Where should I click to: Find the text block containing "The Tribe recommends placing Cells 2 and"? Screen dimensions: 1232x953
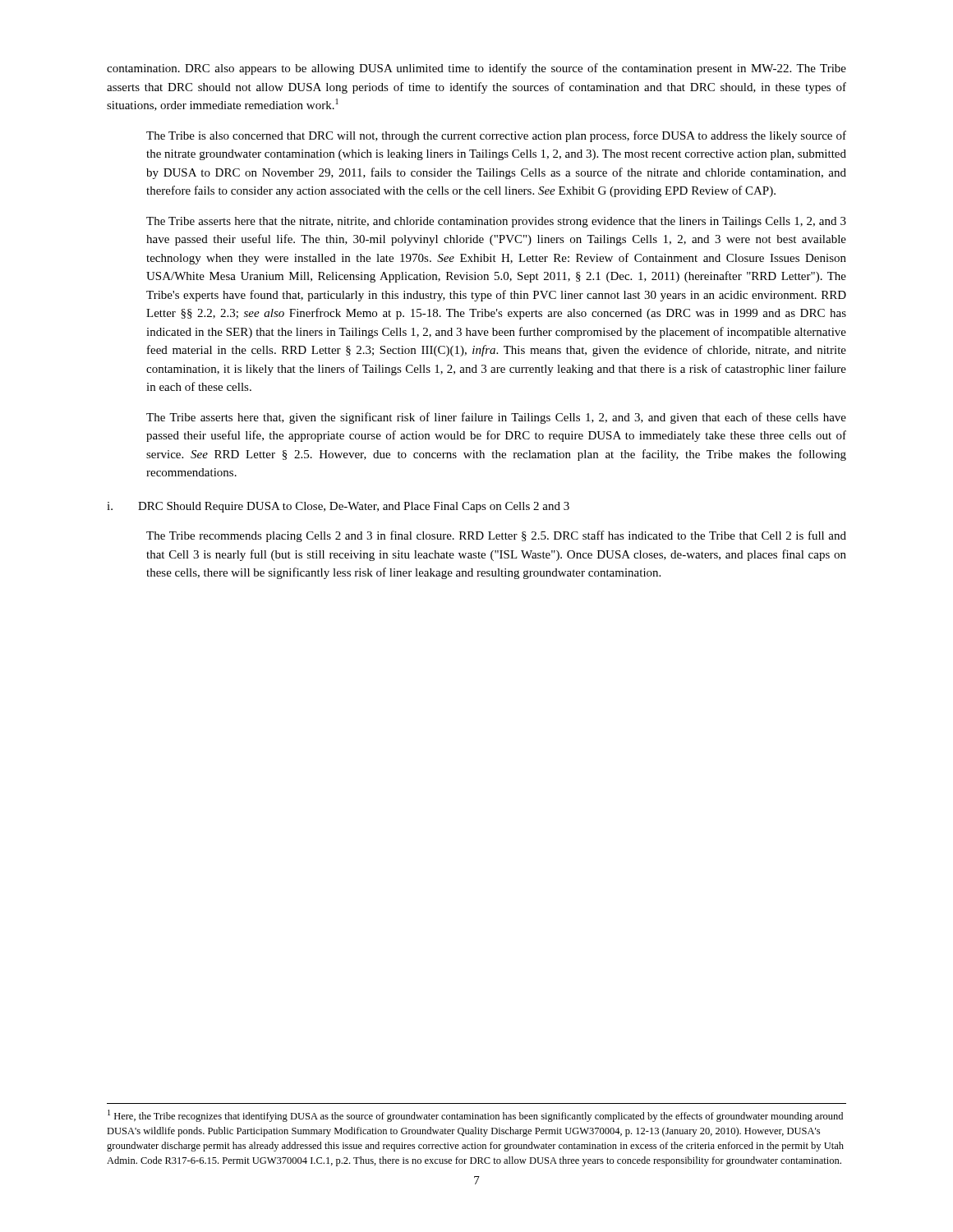coord(496,554)
